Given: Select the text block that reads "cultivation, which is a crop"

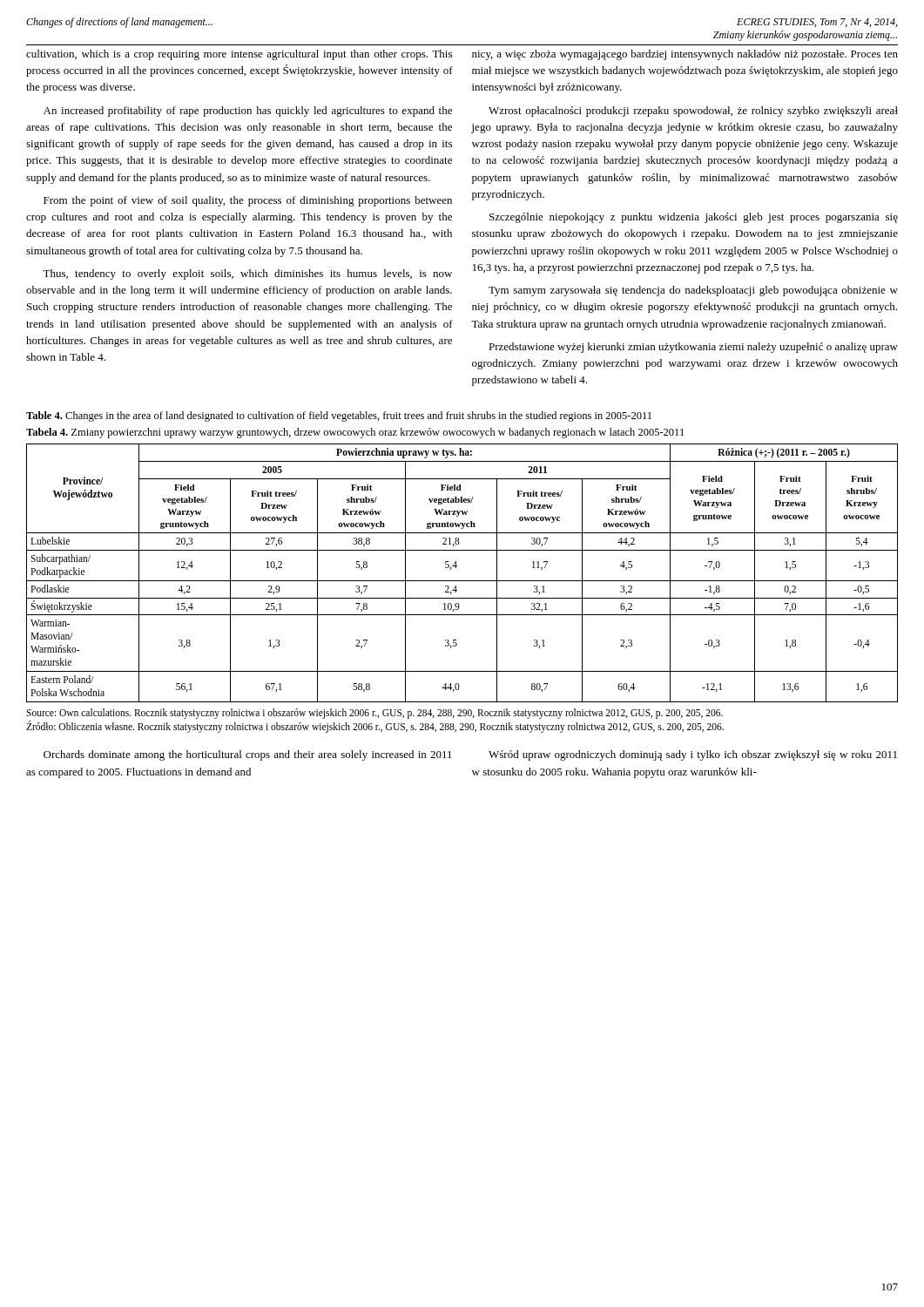Looking at the screenshot, I should (239, 205).
